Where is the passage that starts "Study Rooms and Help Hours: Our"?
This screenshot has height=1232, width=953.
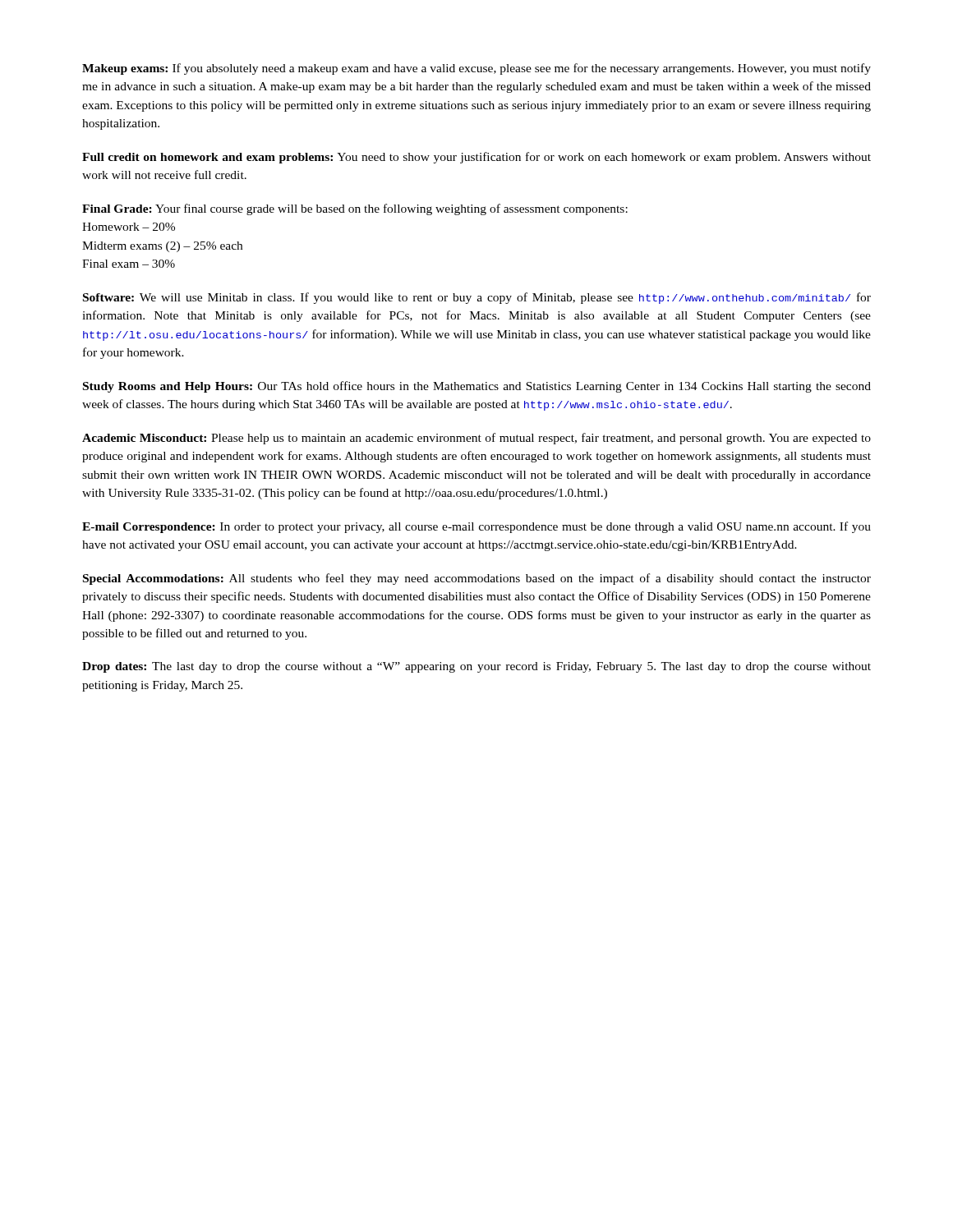[476, 395]
